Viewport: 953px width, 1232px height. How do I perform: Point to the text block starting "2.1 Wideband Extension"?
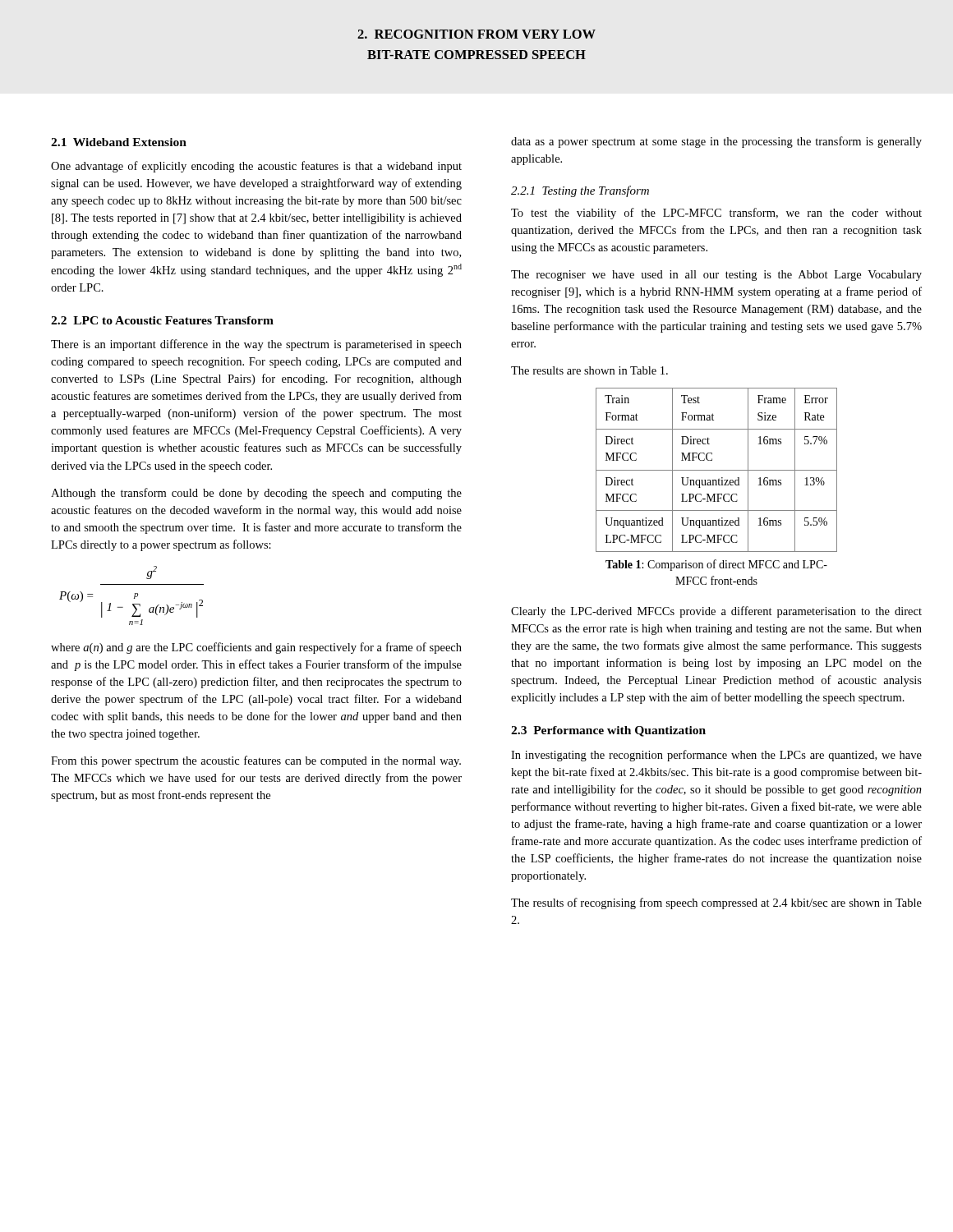pos(119,141)
